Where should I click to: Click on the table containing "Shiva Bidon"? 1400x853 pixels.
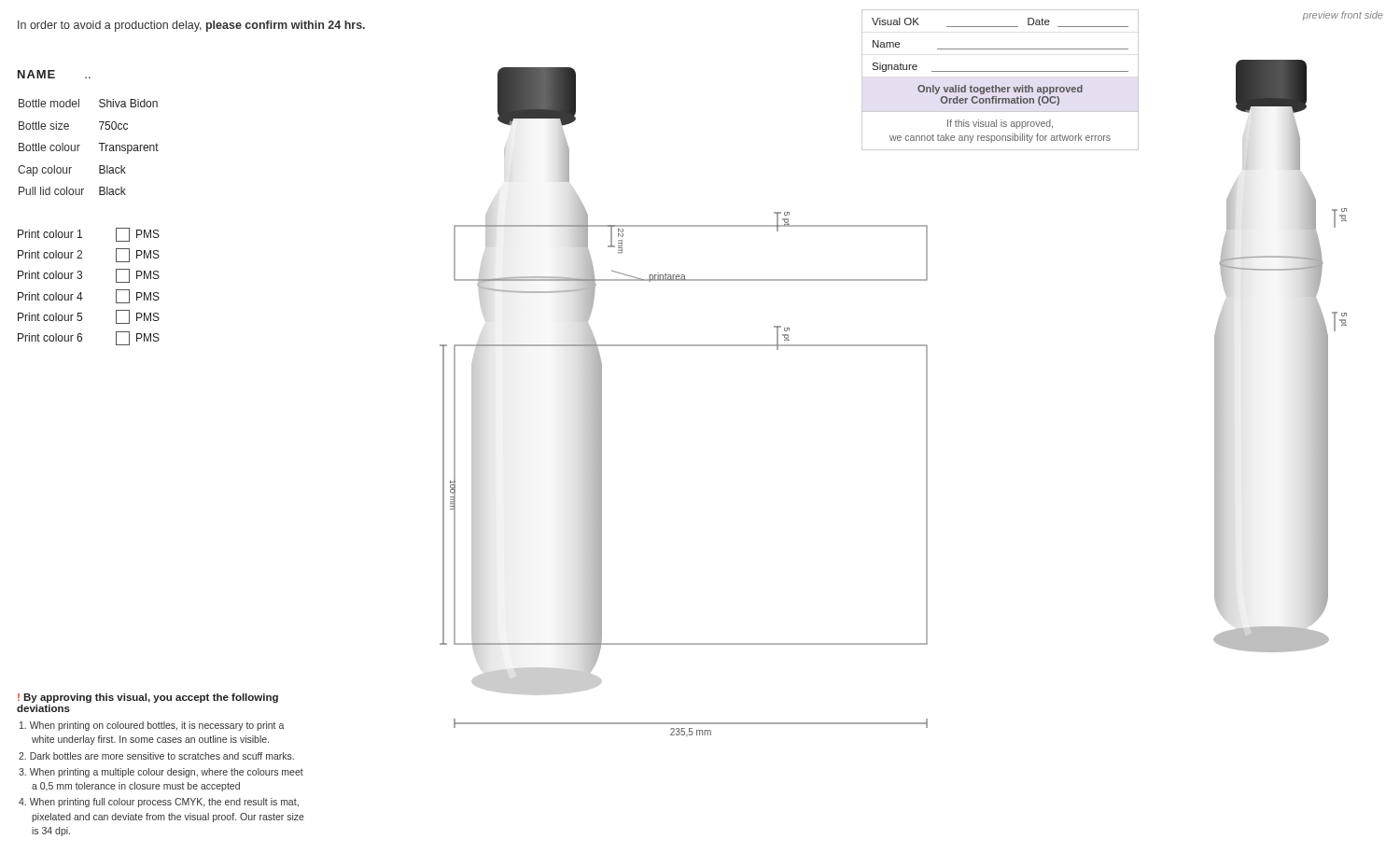click(x=88, y=148)
